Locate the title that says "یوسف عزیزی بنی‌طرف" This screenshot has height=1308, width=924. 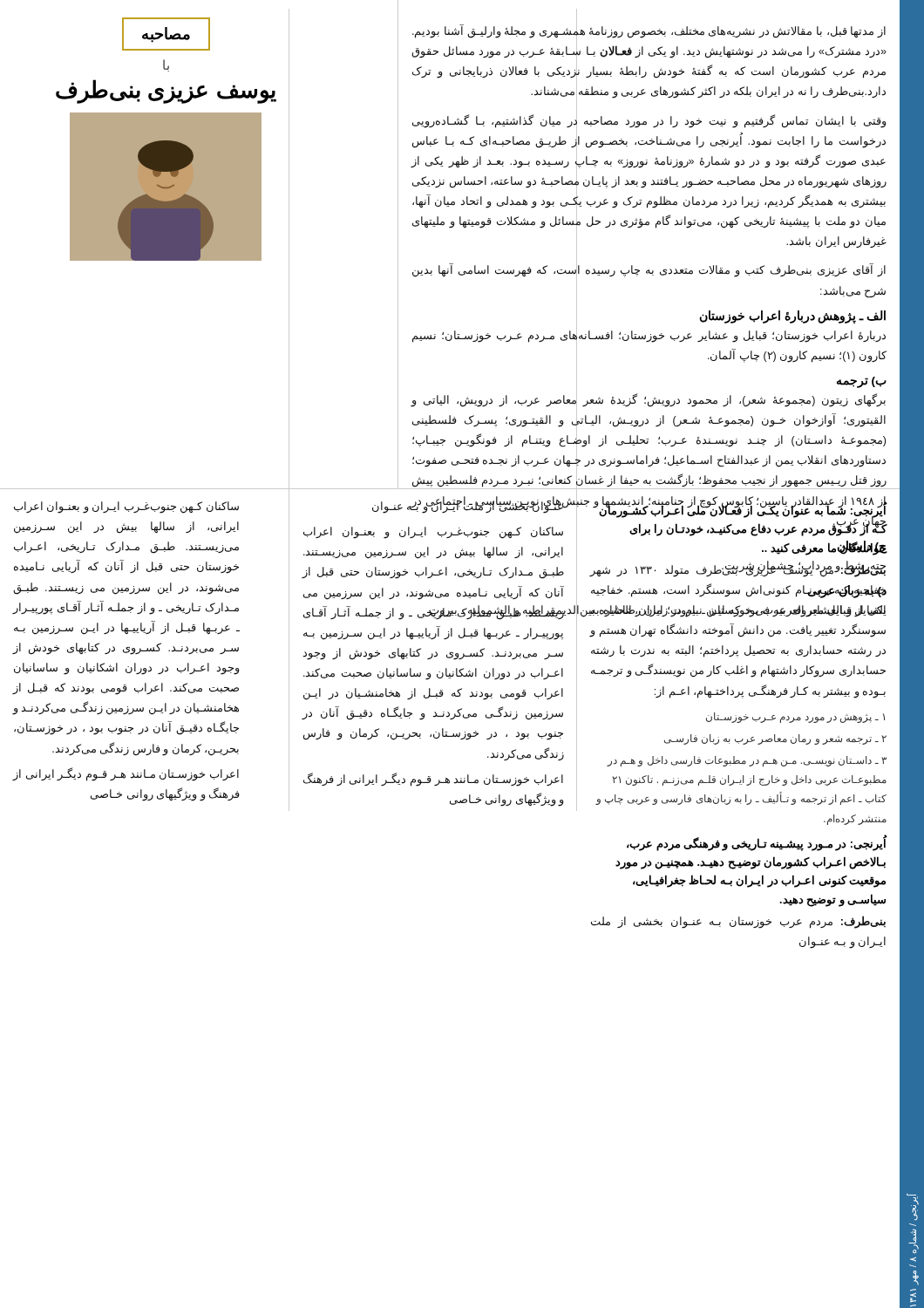click(x=166, y=90)
